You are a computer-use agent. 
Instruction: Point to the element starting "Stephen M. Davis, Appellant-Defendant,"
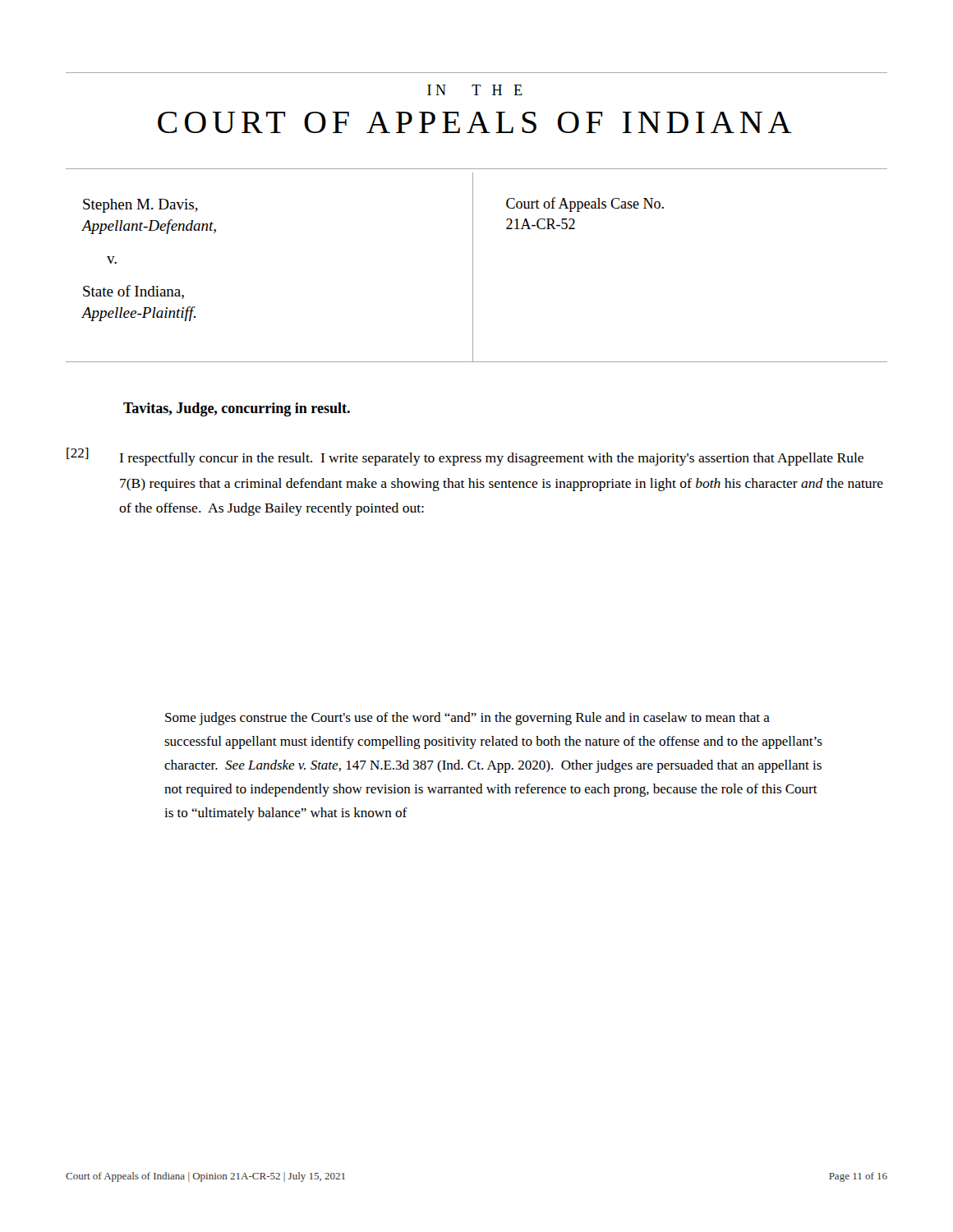(x=140, y=206)
